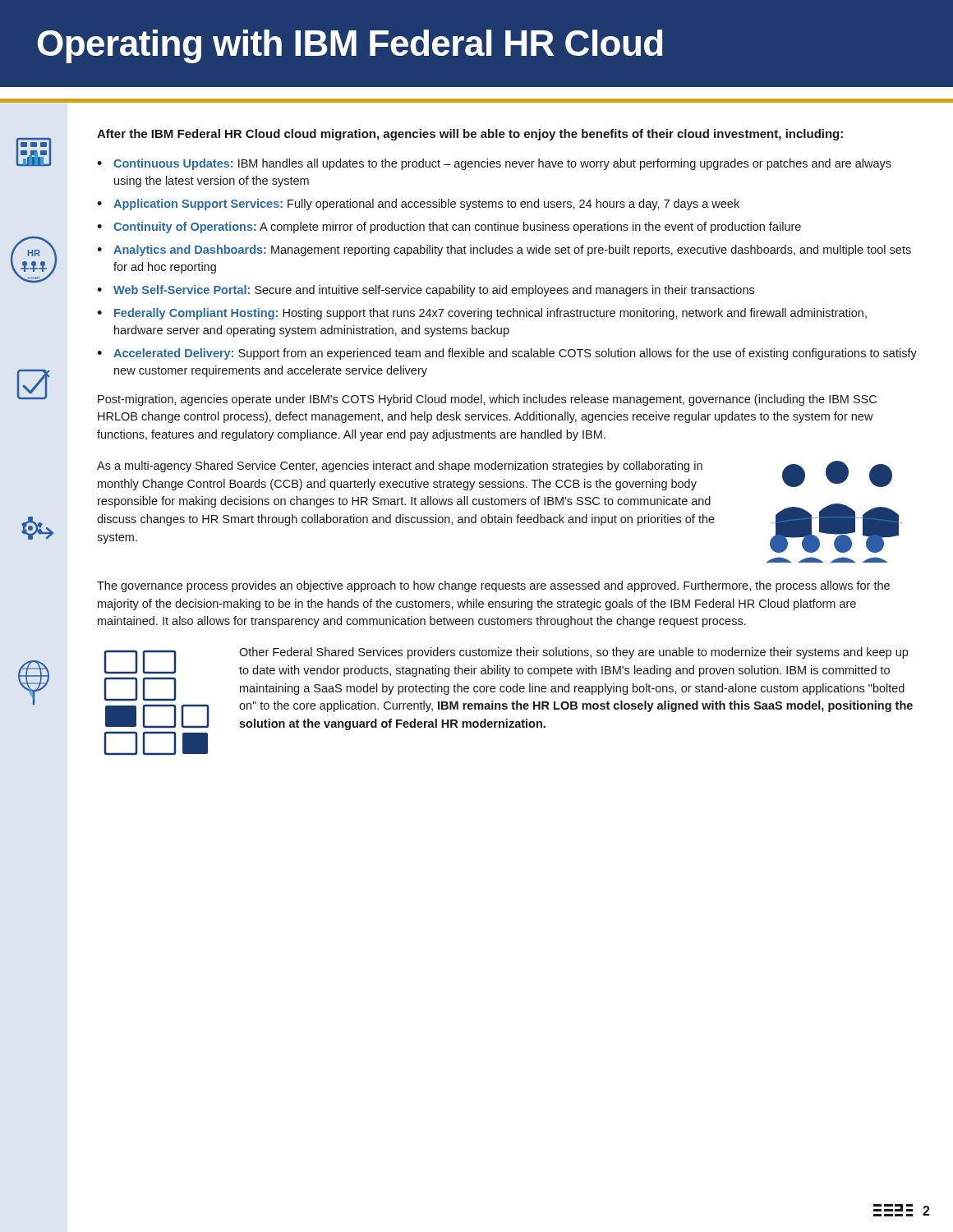Screen dimensions: 1232x953
Task: Locate the list item that reads "• Web Self-Service Portal: Secure and"
Action: click(x=426, y=290)
